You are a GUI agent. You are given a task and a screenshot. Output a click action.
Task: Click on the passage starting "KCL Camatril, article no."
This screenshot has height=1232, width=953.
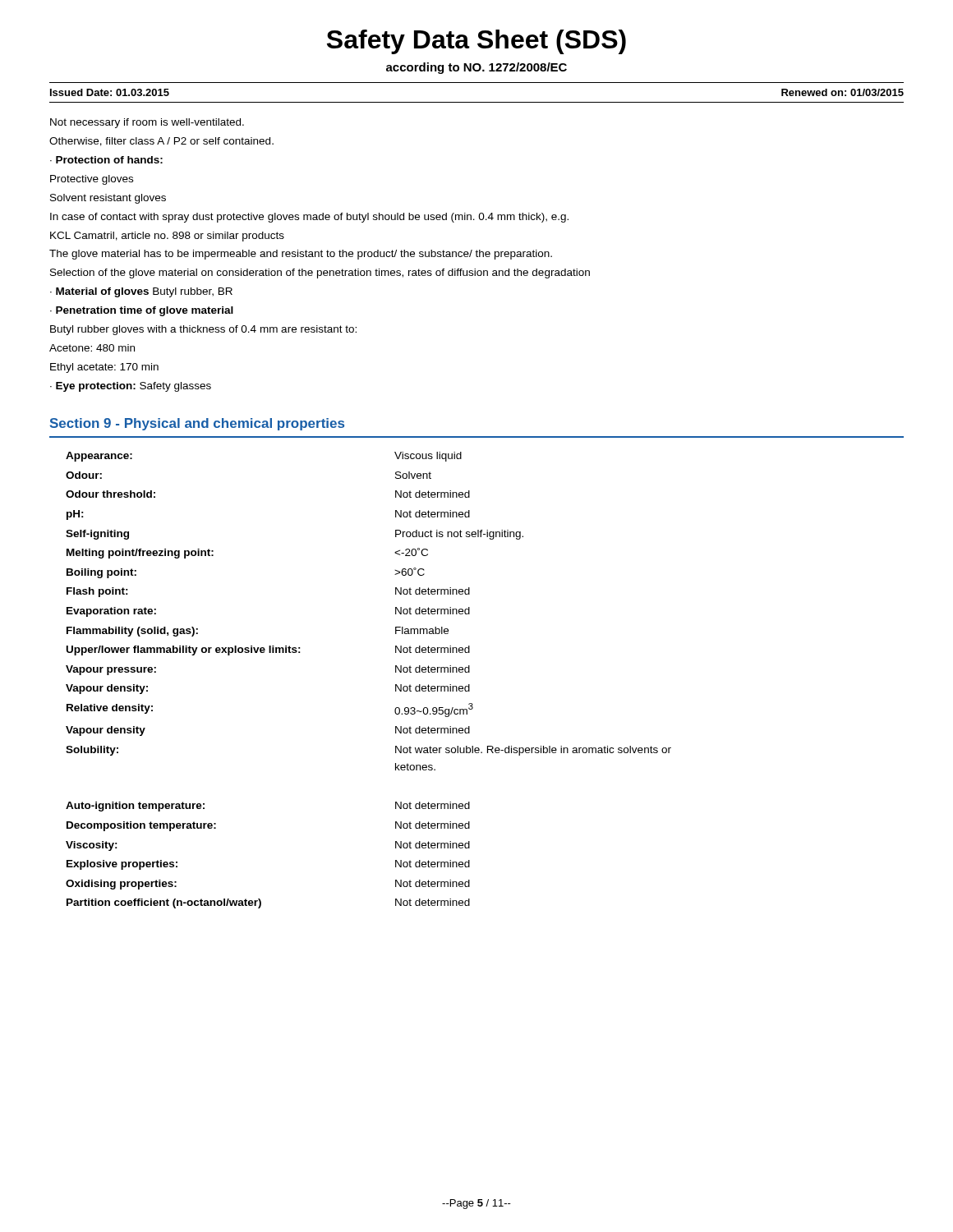[167, 237]
